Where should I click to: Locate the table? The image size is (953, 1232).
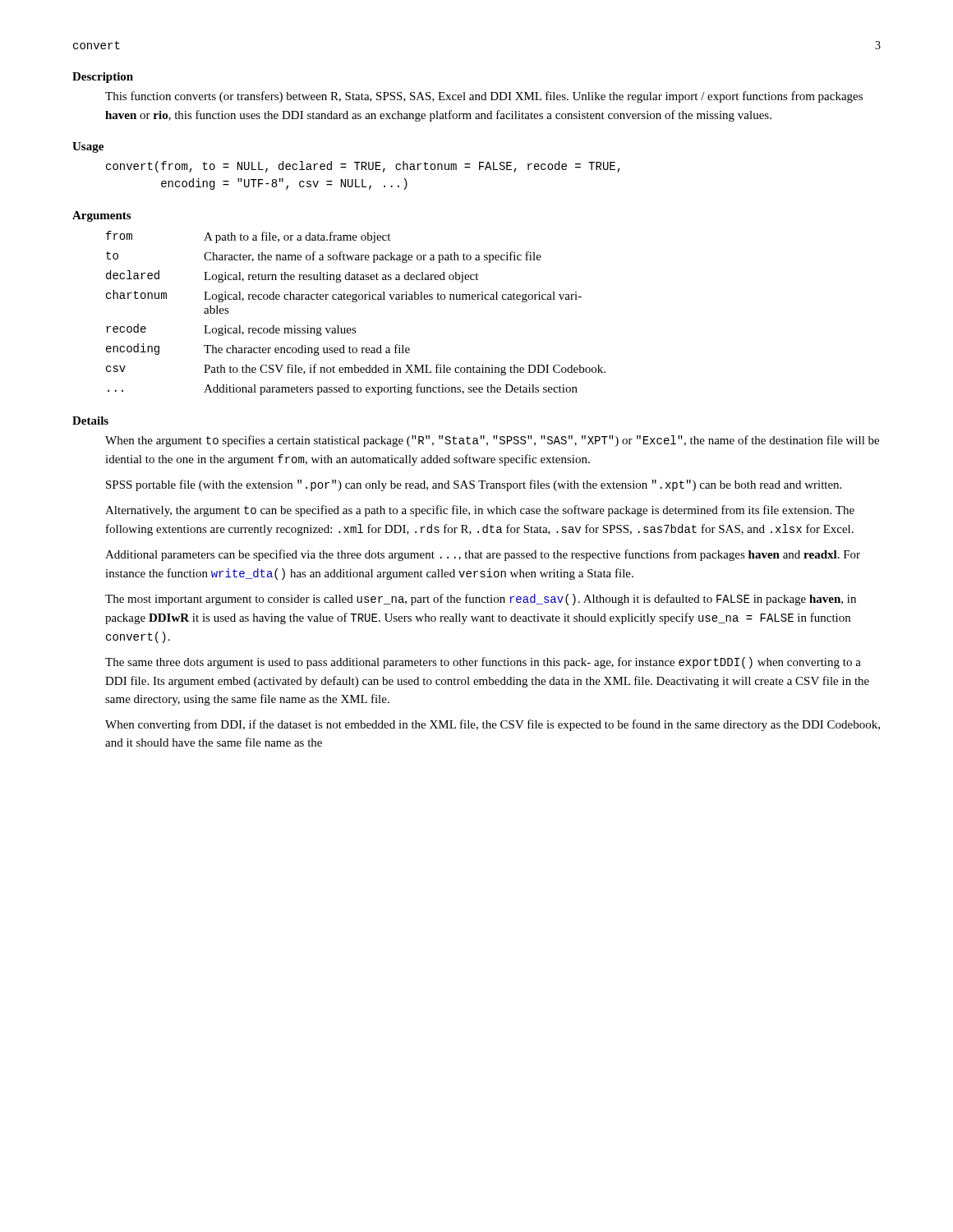[476, 313]
